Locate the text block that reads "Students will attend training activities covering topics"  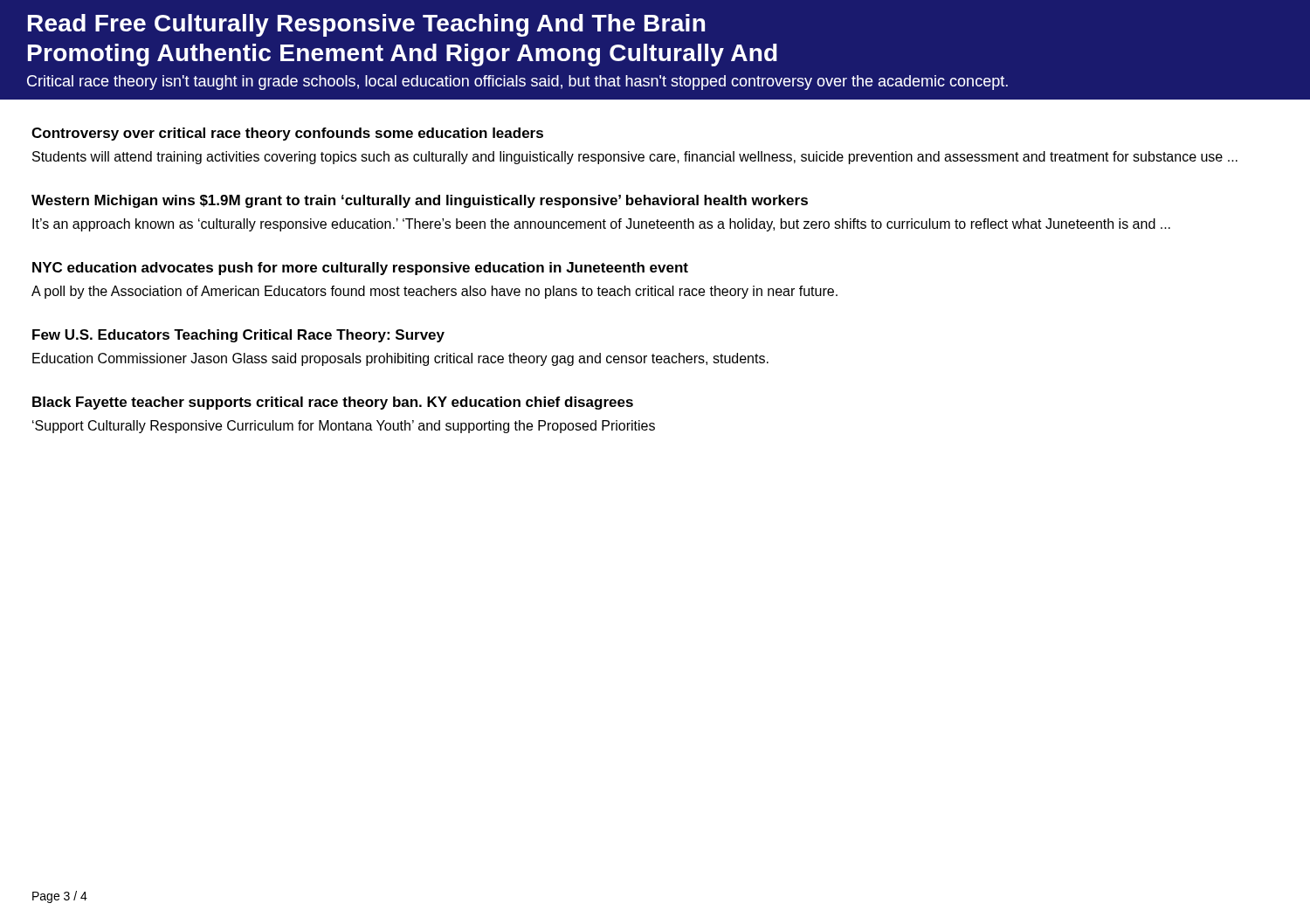(x=655, y=158)
